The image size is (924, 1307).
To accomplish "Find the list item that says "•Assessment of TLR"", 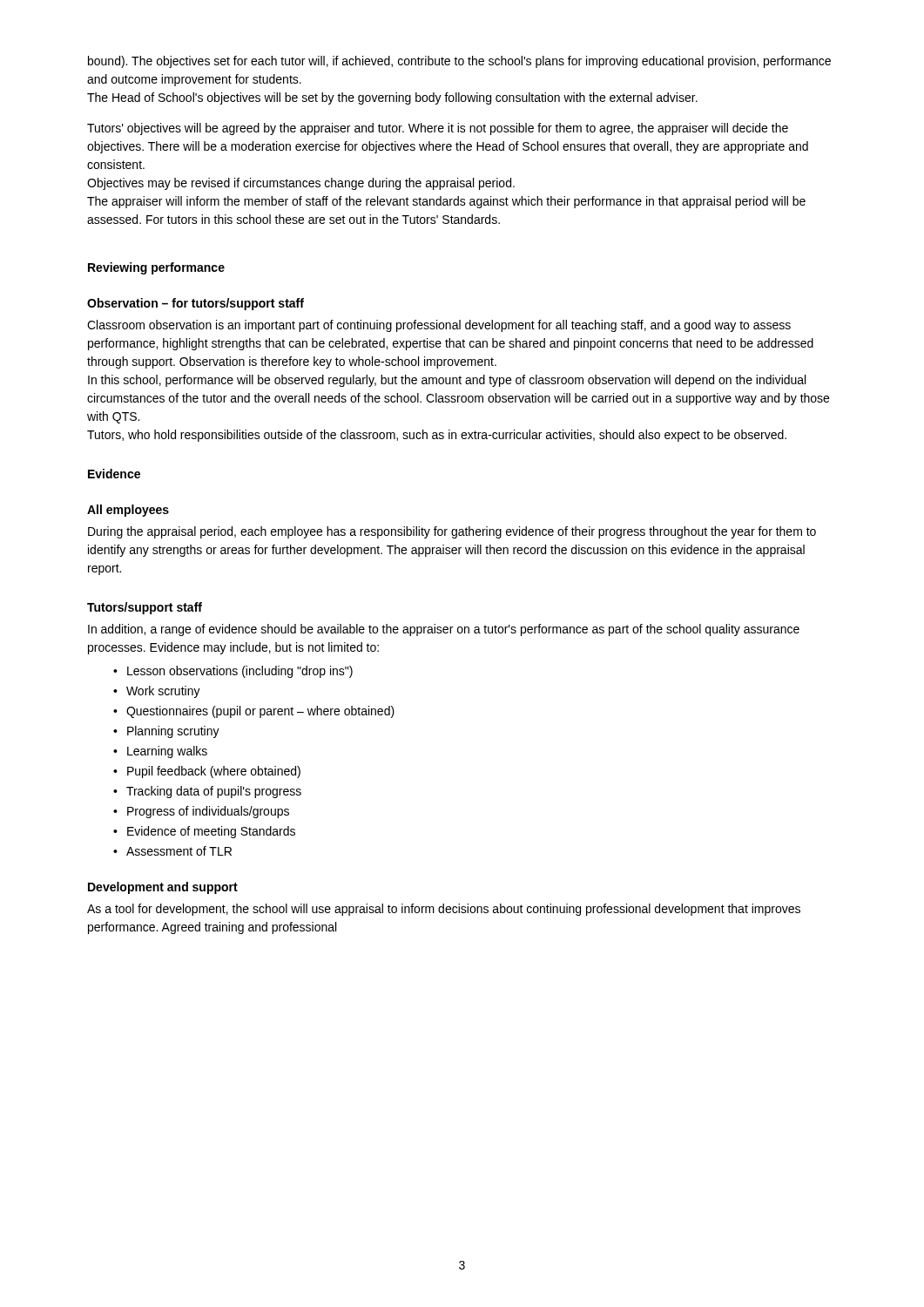I will (173, 852).
